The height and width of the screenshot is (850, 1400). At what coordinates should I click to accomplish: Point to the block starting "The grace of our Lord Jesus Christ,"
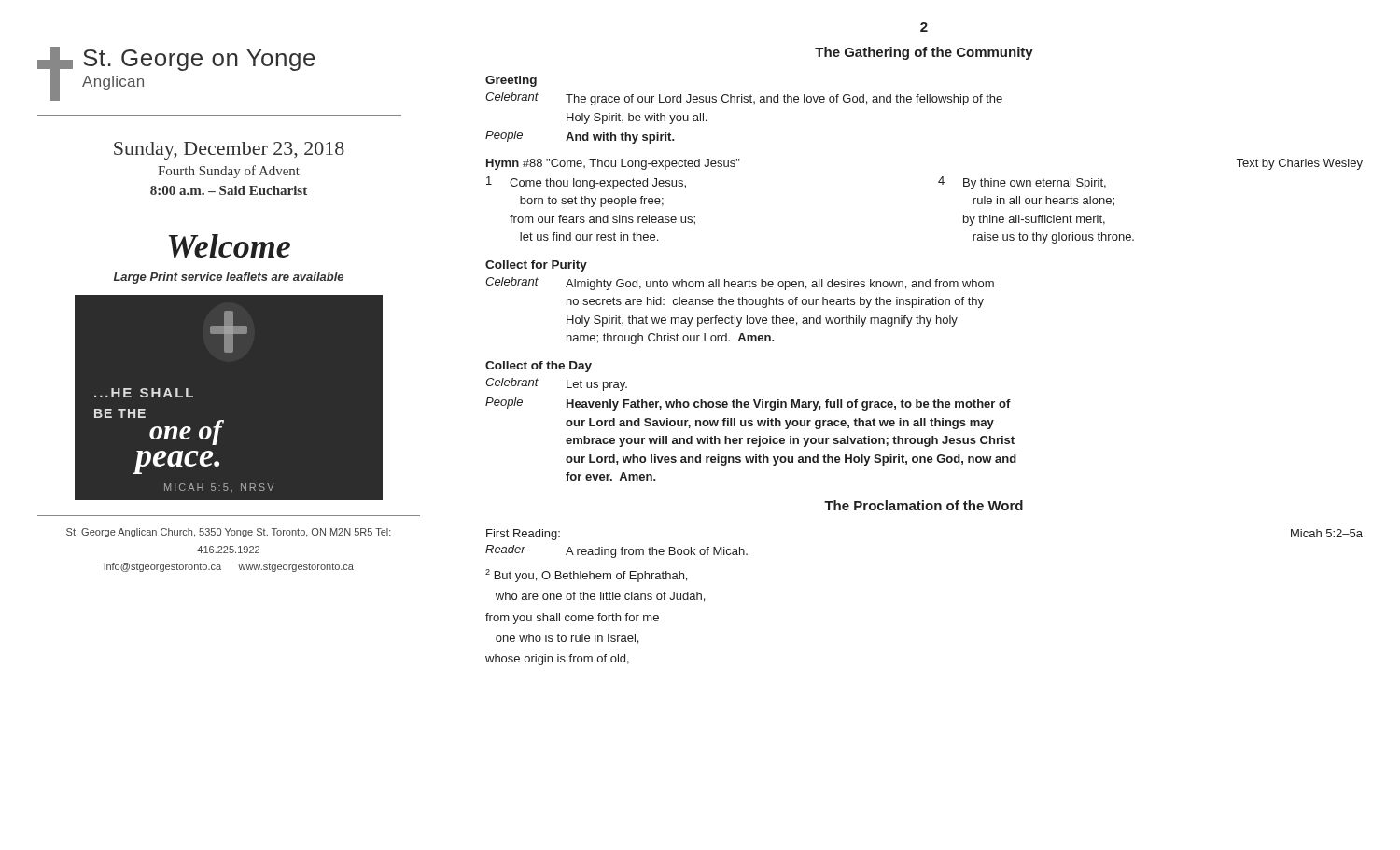click(x=784, y=108)
